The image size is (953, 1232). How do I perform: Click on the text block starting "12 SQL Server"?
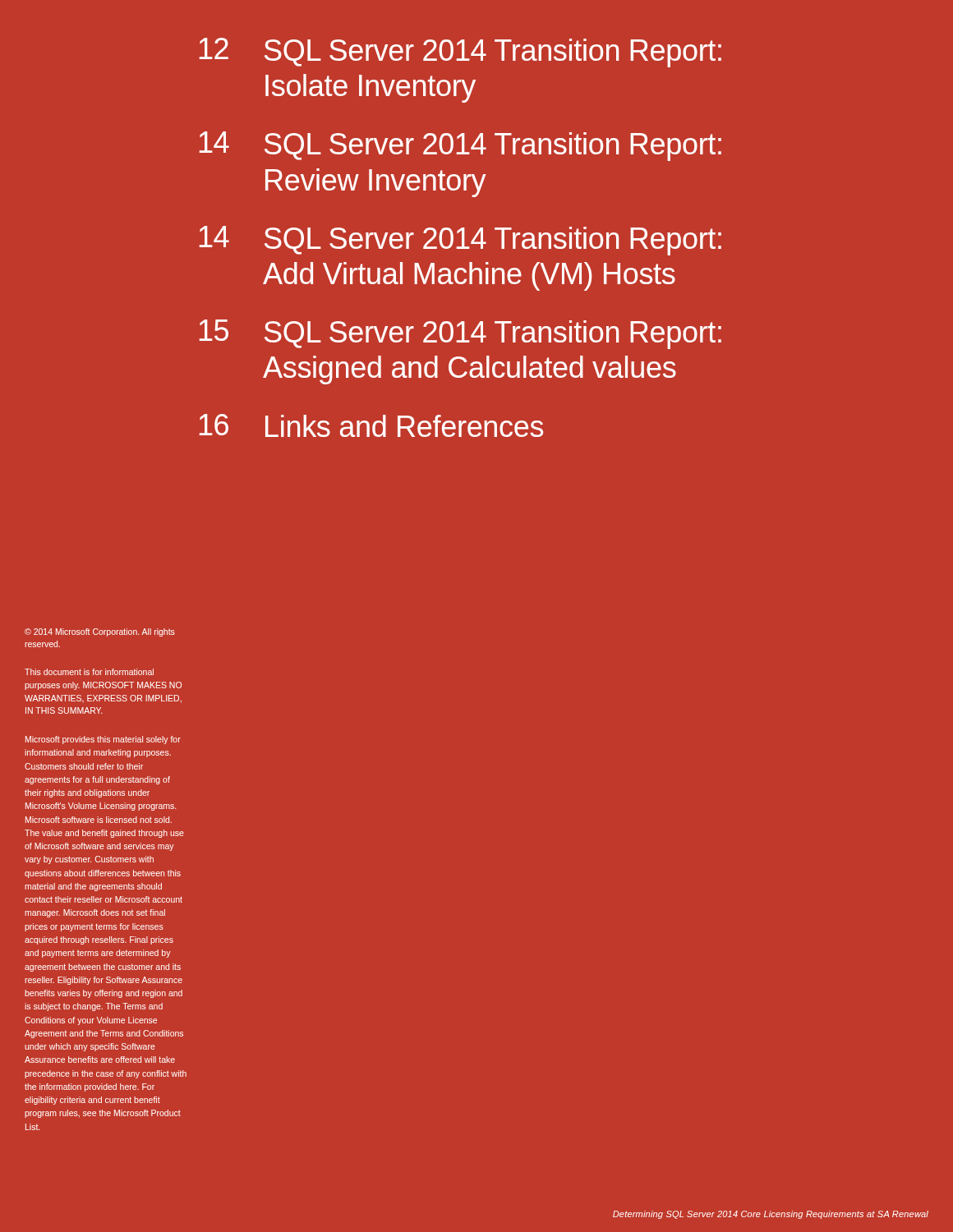tap(460, 68)
